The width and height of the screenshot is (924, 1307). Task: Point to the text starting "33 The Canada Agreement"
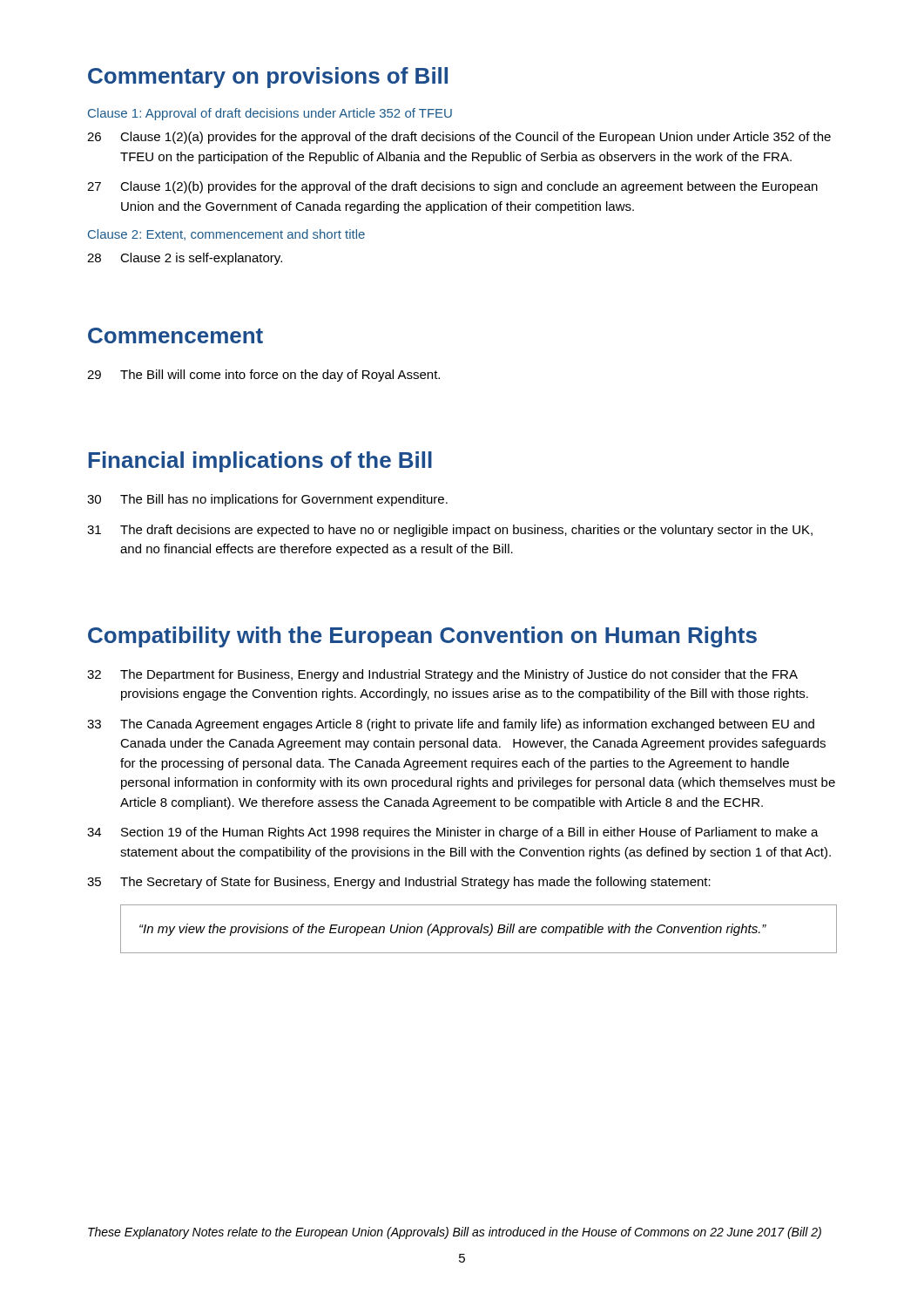(x=462, y=763)
